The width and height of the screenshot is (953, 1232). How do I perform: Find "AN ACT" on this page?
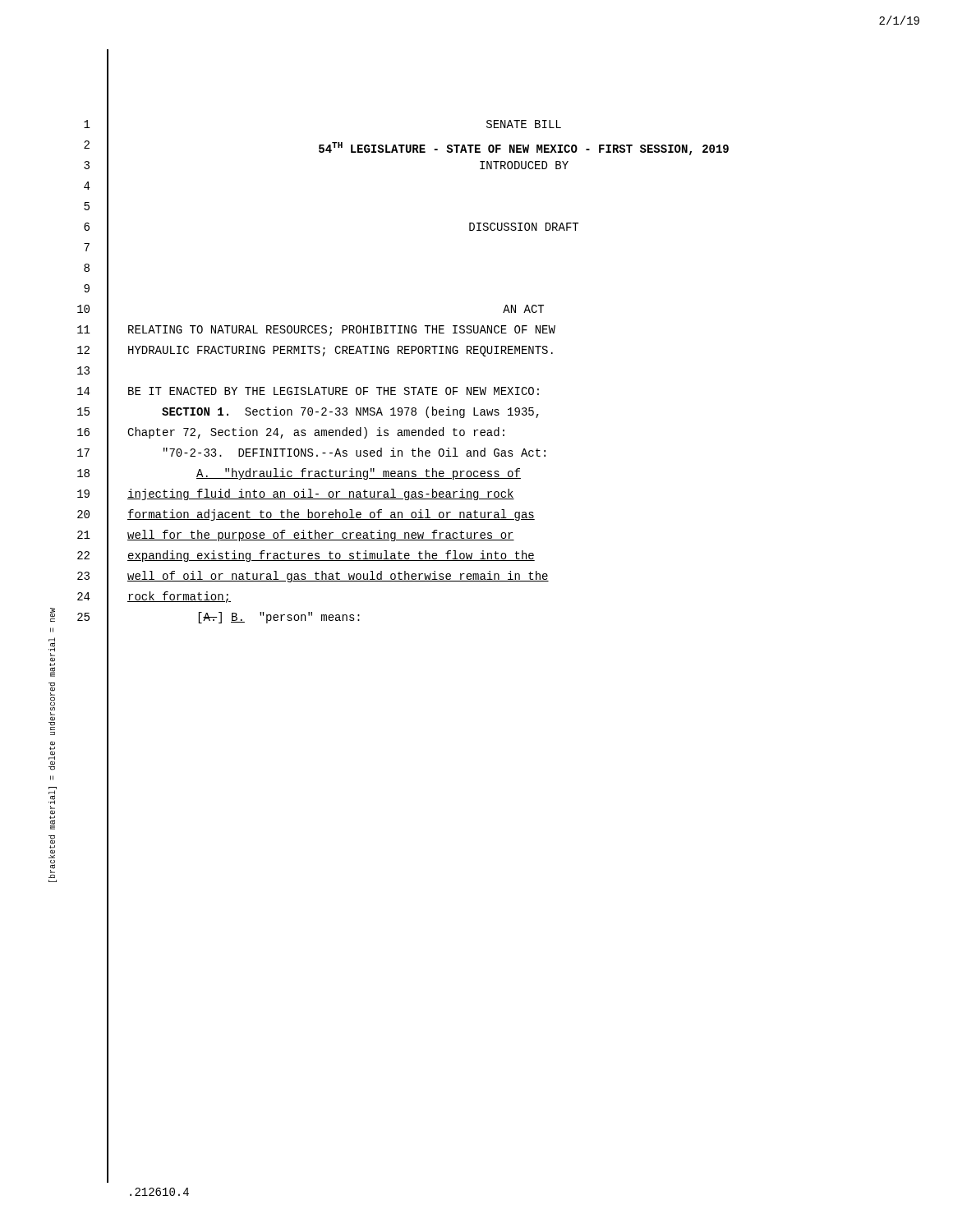point(524,310)
